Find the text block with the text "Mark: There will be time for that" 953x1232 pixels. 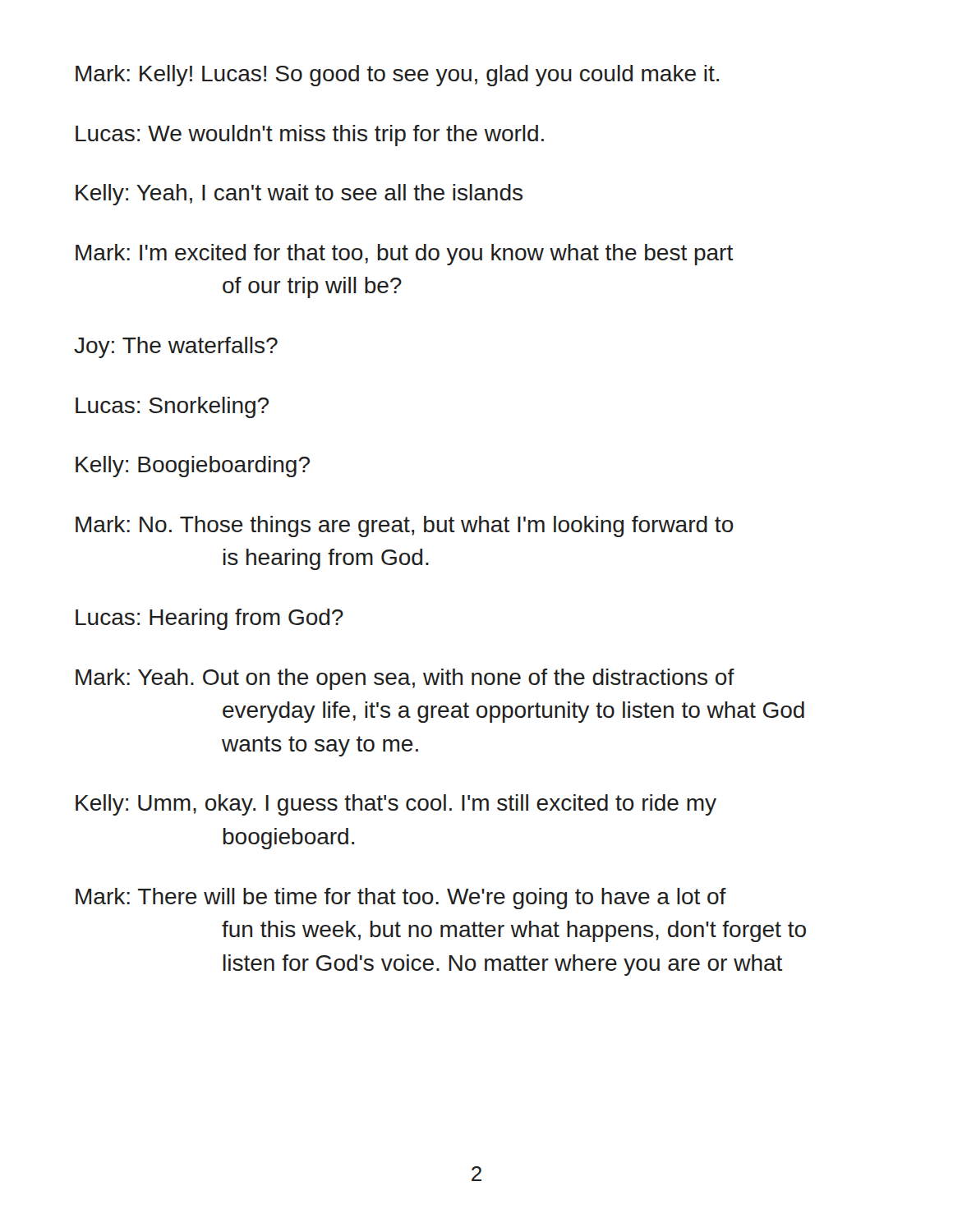coord(472,932)
